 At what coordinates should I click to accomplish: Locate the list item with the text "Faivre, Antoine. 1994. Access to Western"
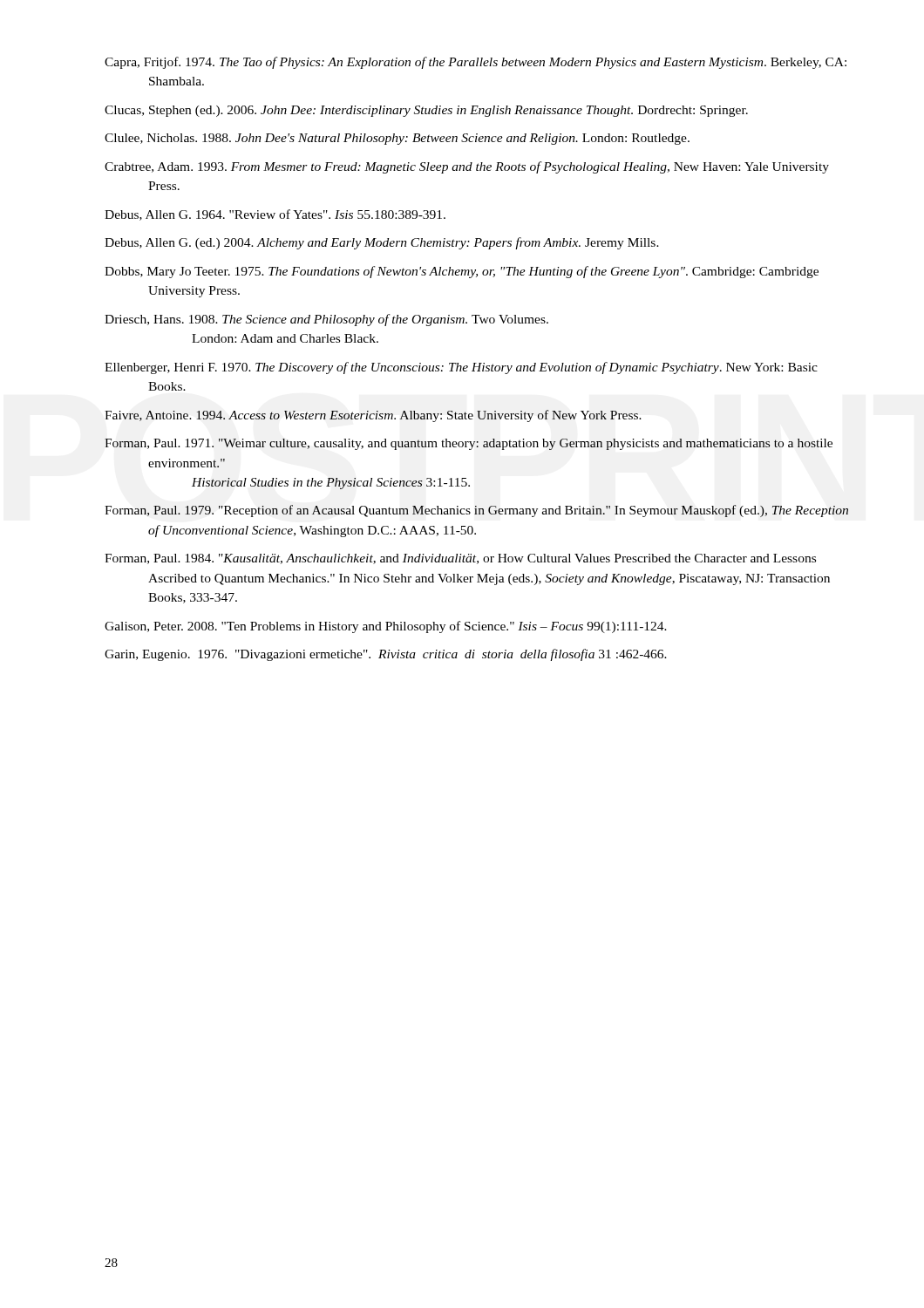tap(373, 414)
